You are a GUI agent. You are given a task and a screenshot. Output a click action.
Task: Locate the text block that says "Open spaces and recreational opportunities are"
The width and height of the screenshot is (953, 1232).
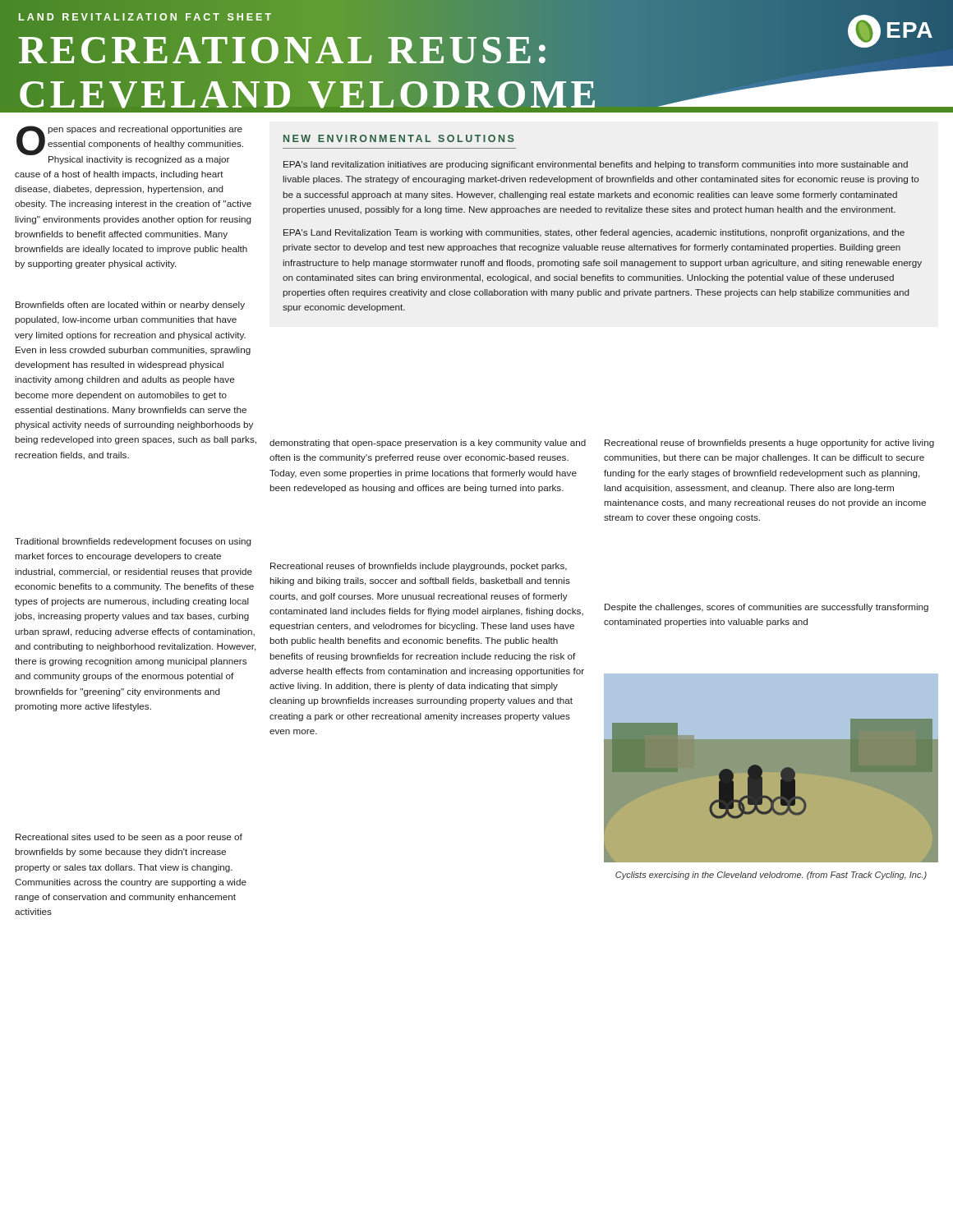pyautogui.click(x=136, y=197)
